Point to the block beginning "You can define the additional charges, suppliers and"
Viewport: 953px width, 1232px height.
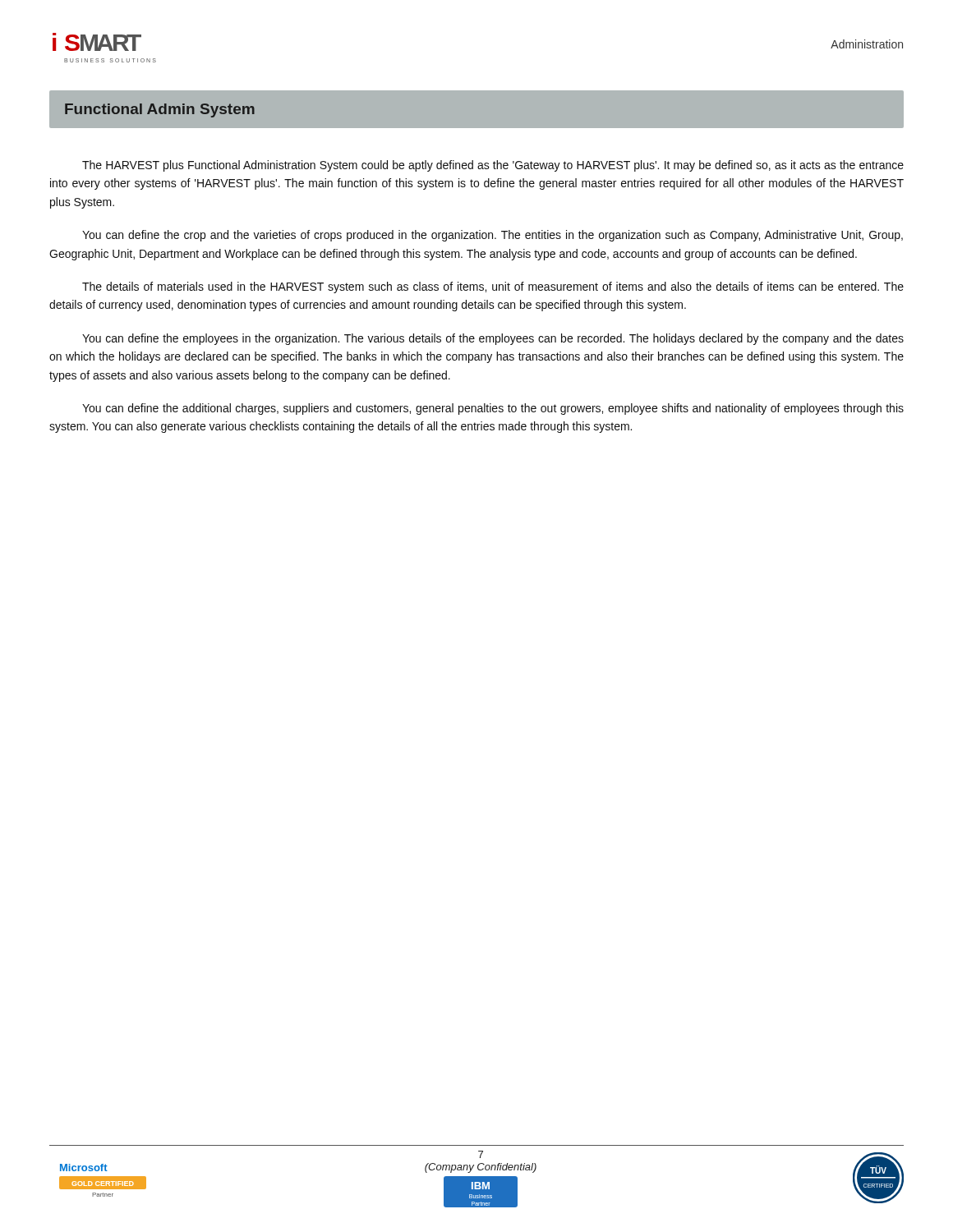(x=476, y=417)
